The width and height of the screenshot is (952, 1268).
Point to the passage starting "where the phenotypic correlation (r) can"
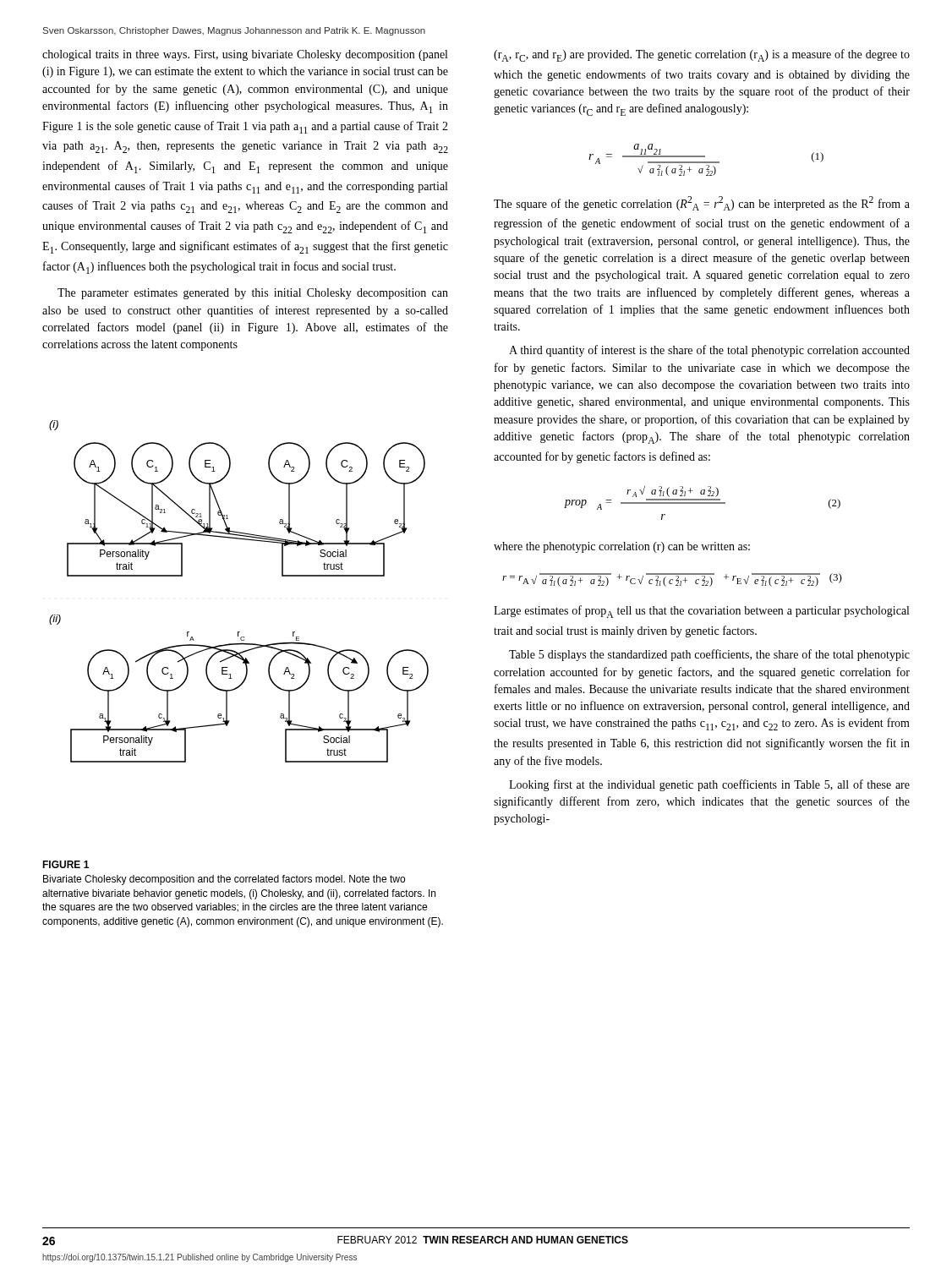point(702,547)
